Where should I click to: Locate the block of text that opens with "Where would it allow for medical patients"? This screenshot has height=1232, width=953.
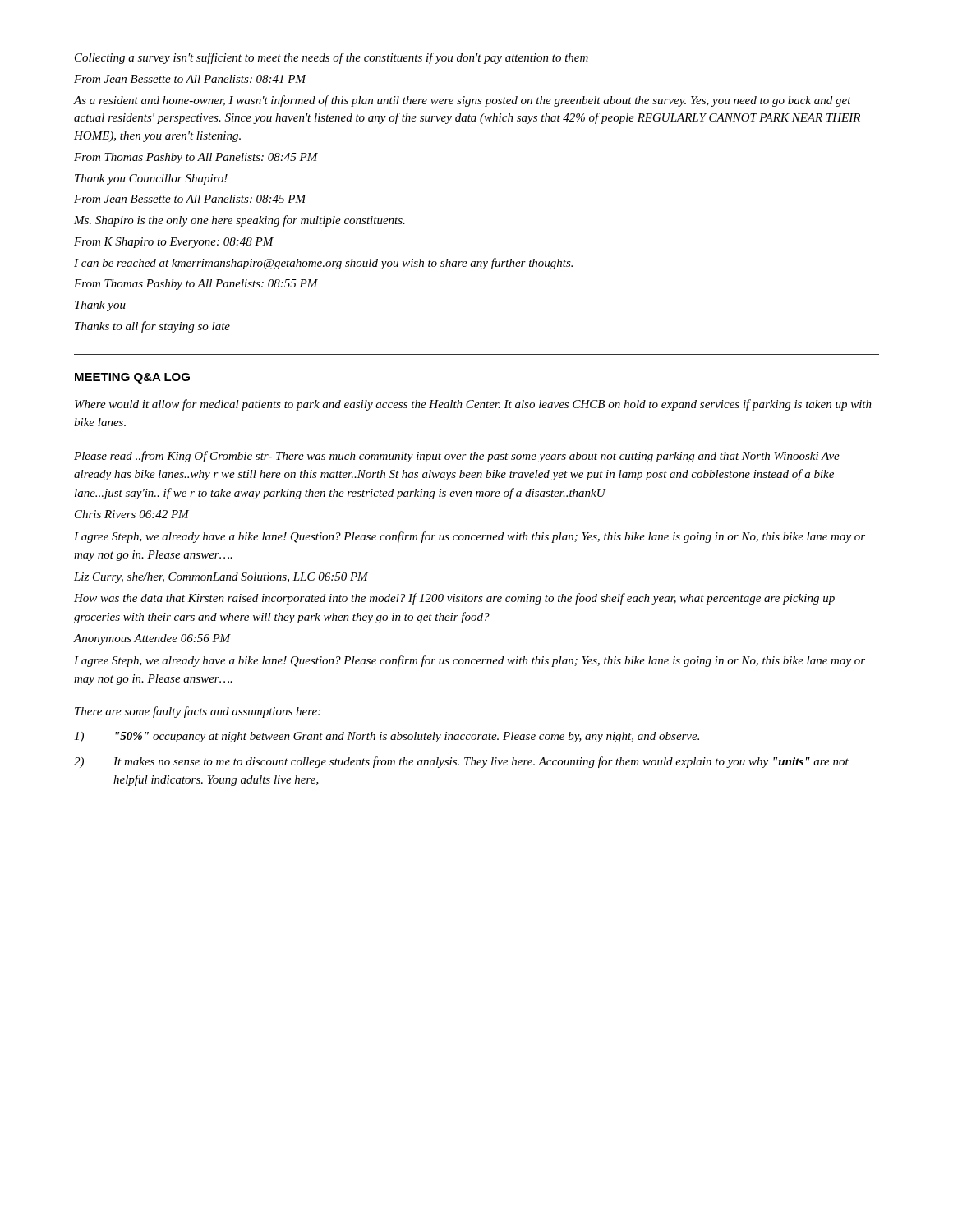473,413
